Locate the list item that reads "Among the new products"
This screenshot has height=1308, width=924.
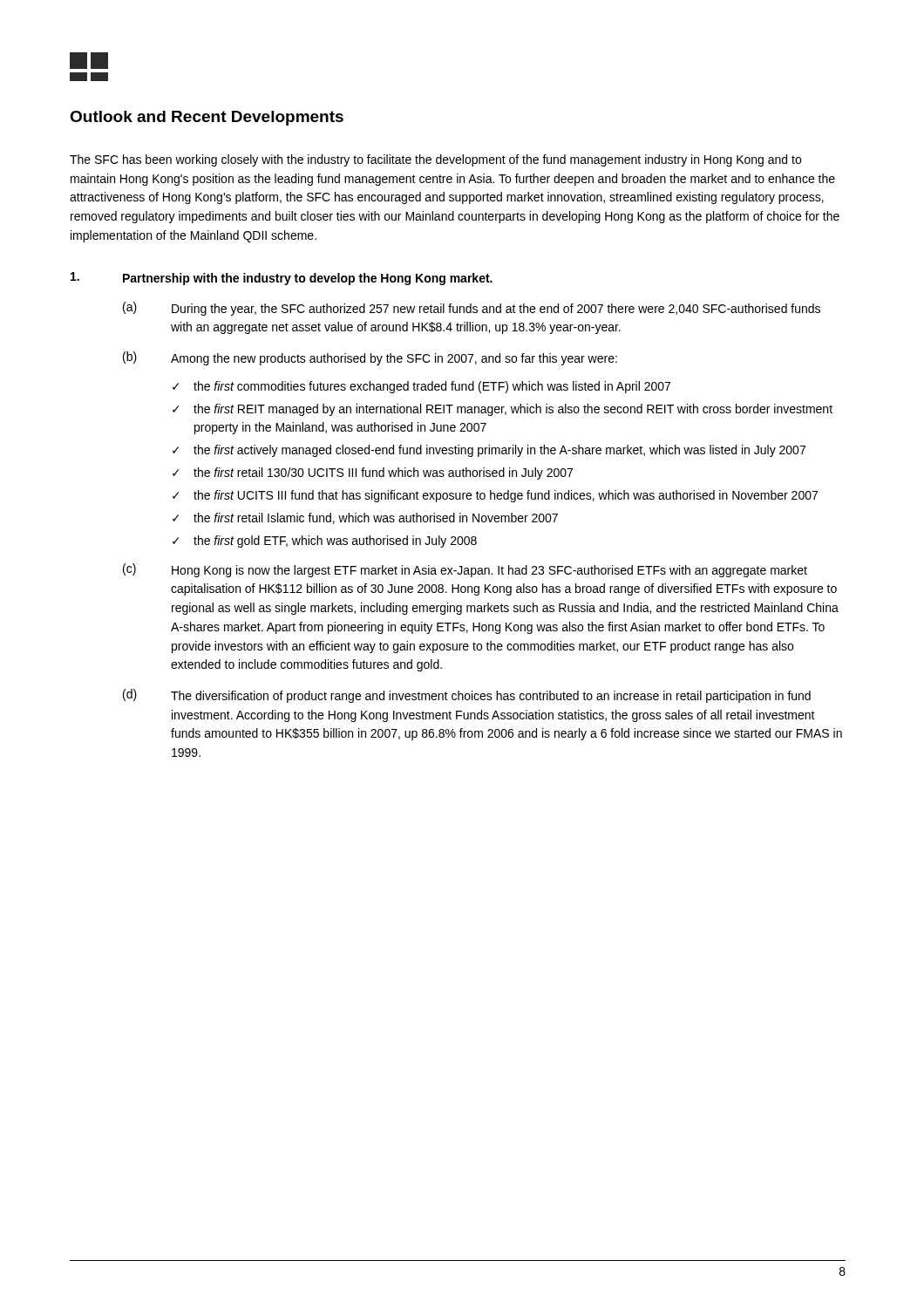[394, 358]
